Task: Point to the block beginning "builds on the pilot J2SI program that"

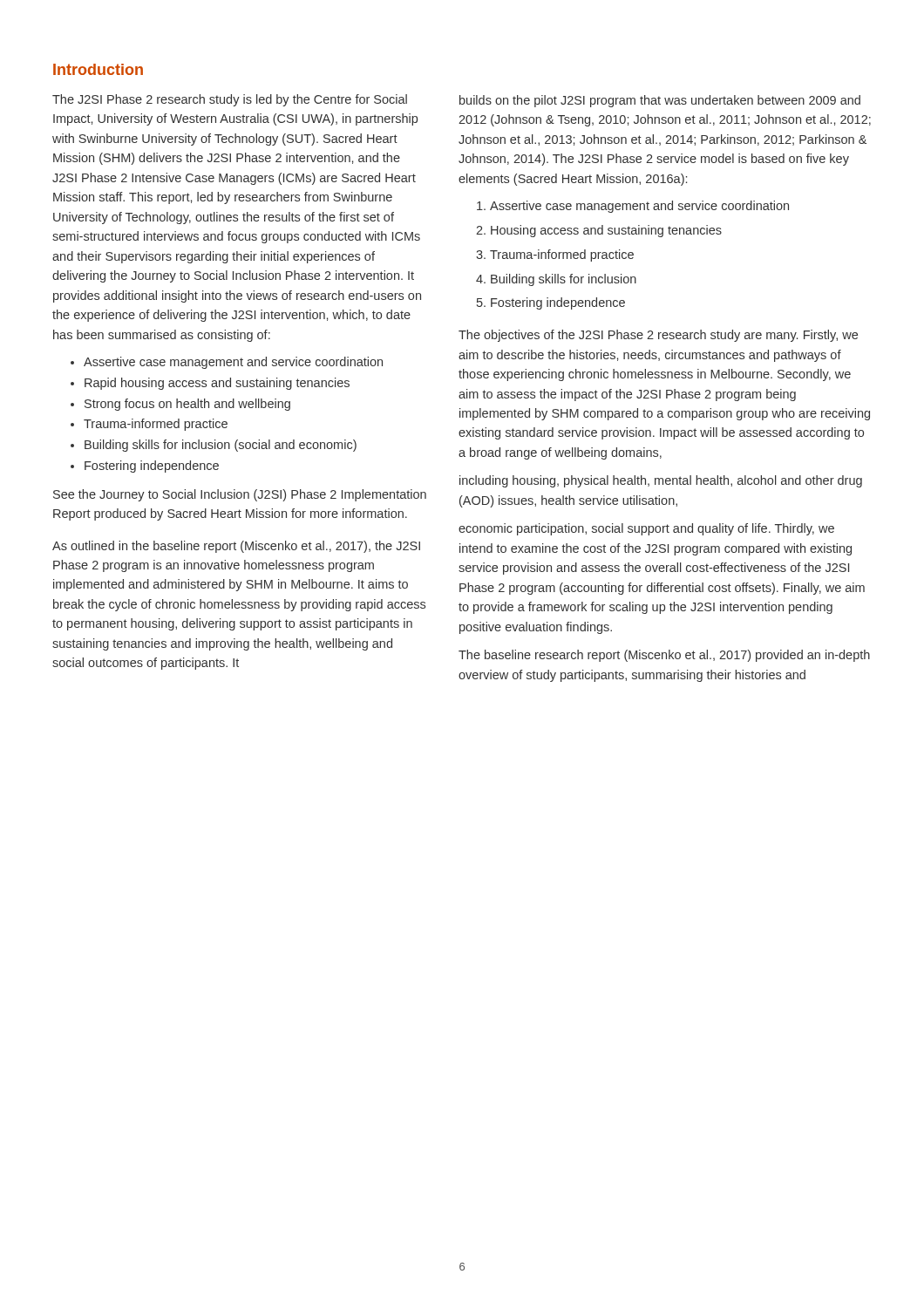Action: point(665,140)
